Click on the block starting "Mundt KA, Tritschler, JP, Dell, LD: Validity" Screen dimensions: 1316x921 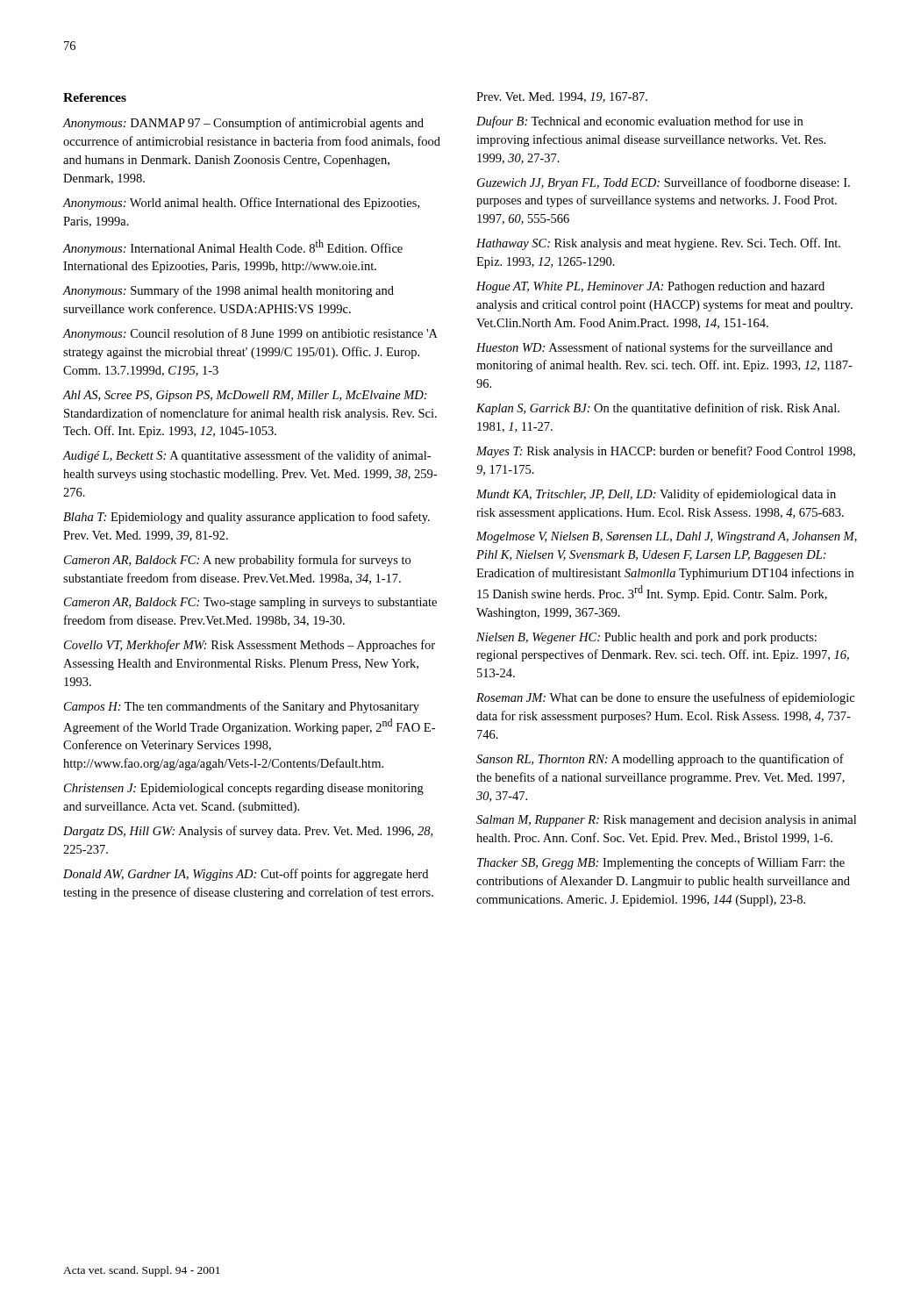pos(660,503)
